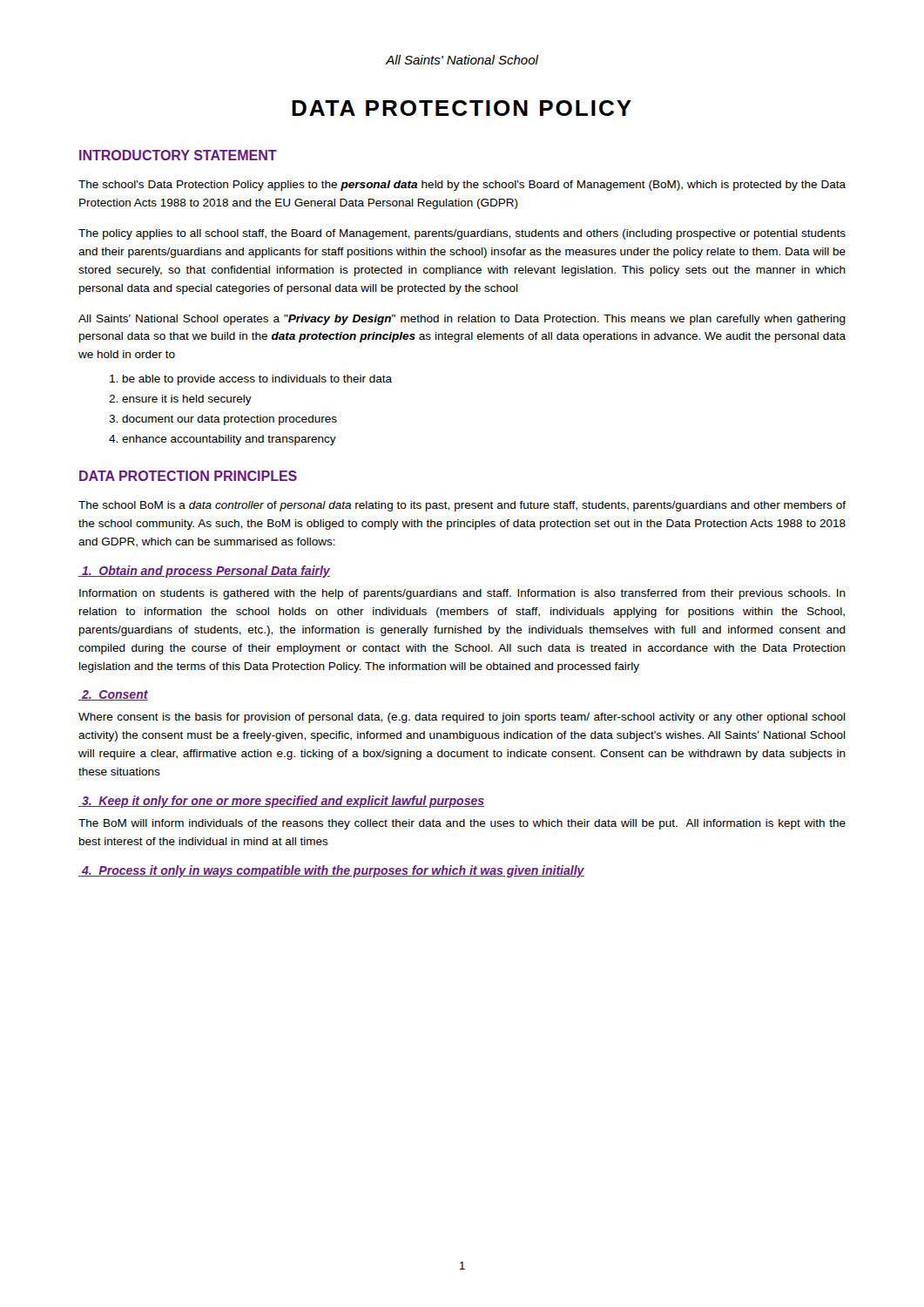This screenshot has height=1307, width=924.
Task: Click where it says "2. Consent"
Action: tap(113, 695)
